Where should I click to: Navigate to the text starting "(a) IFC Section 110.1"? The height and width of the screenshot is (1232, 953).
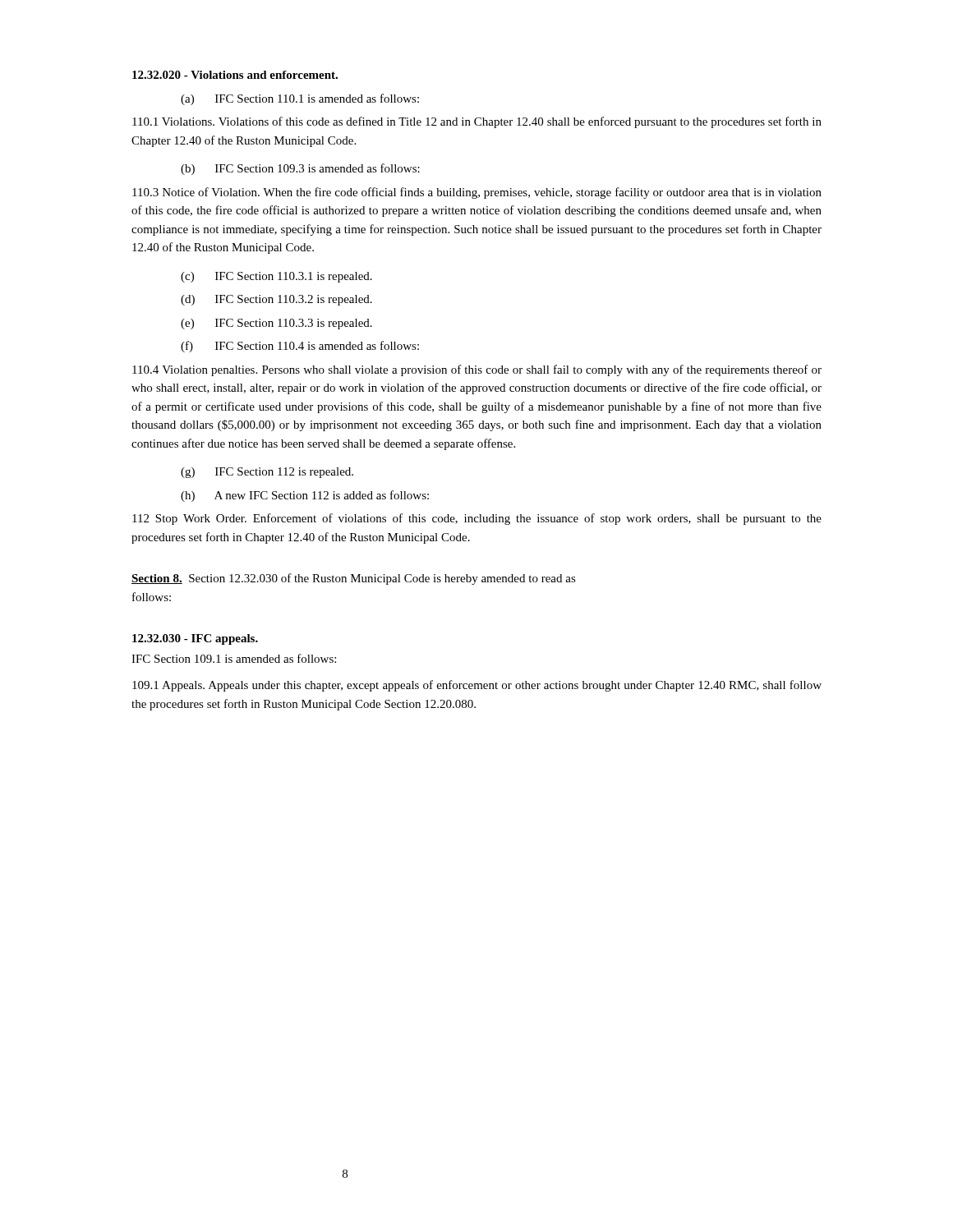point(300,98)
